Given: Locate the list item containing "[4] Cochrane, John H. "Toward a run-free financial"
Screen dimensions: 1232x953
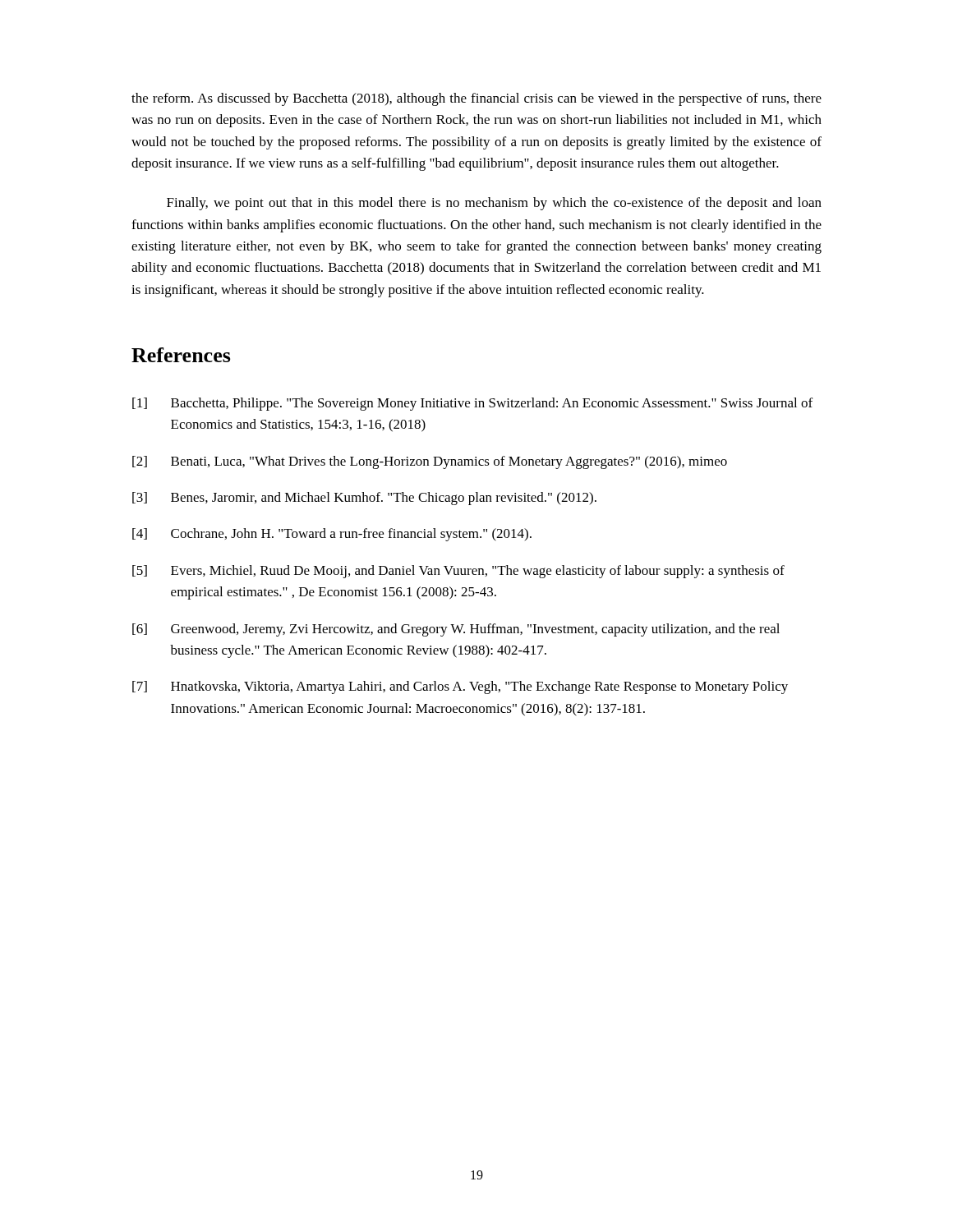Looking at the screenshot, I should (x=476, y=534).
